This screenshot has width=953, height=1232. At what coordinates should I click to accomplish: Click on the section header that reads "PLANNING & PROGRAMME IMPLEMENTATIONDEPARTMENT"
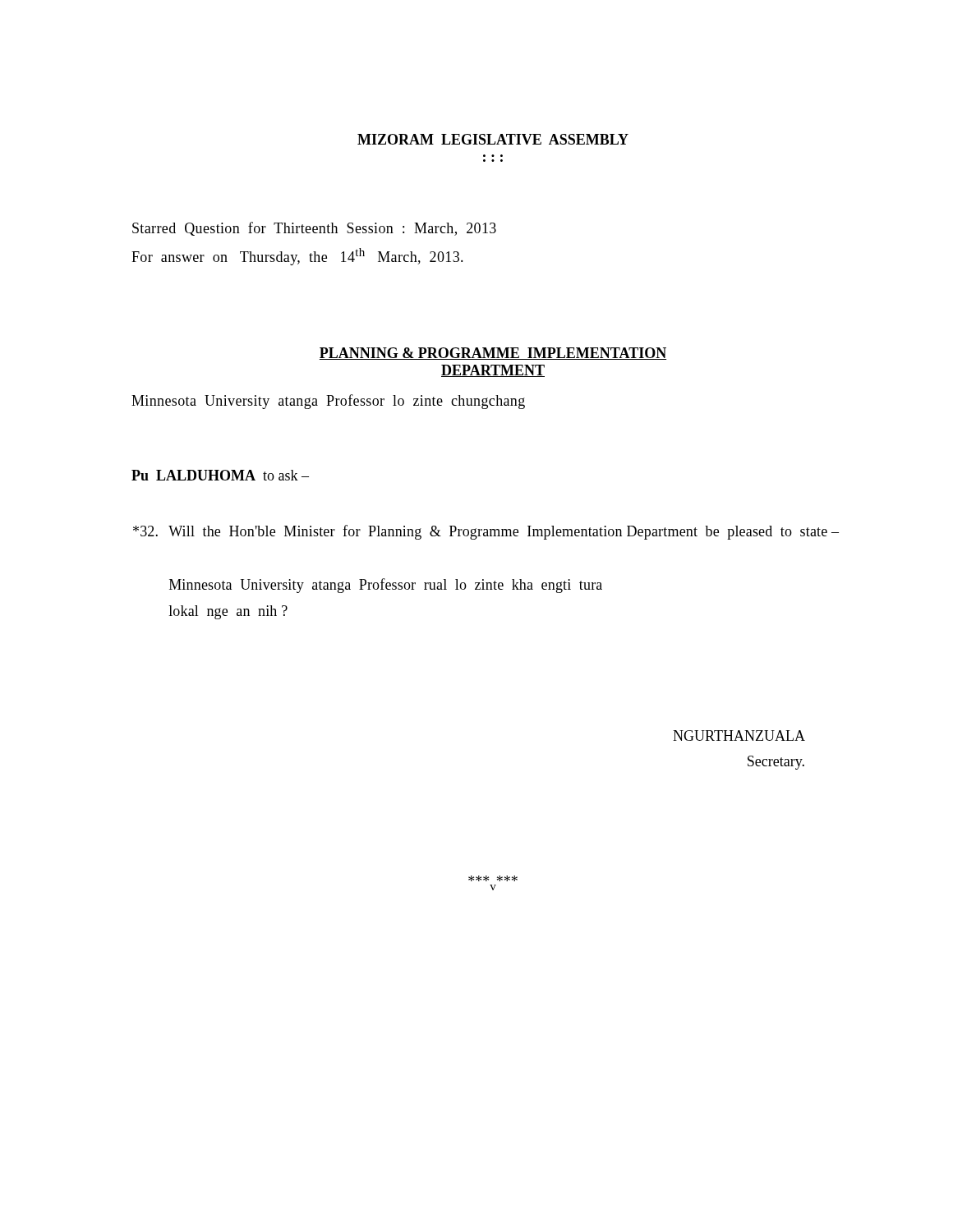493,362
